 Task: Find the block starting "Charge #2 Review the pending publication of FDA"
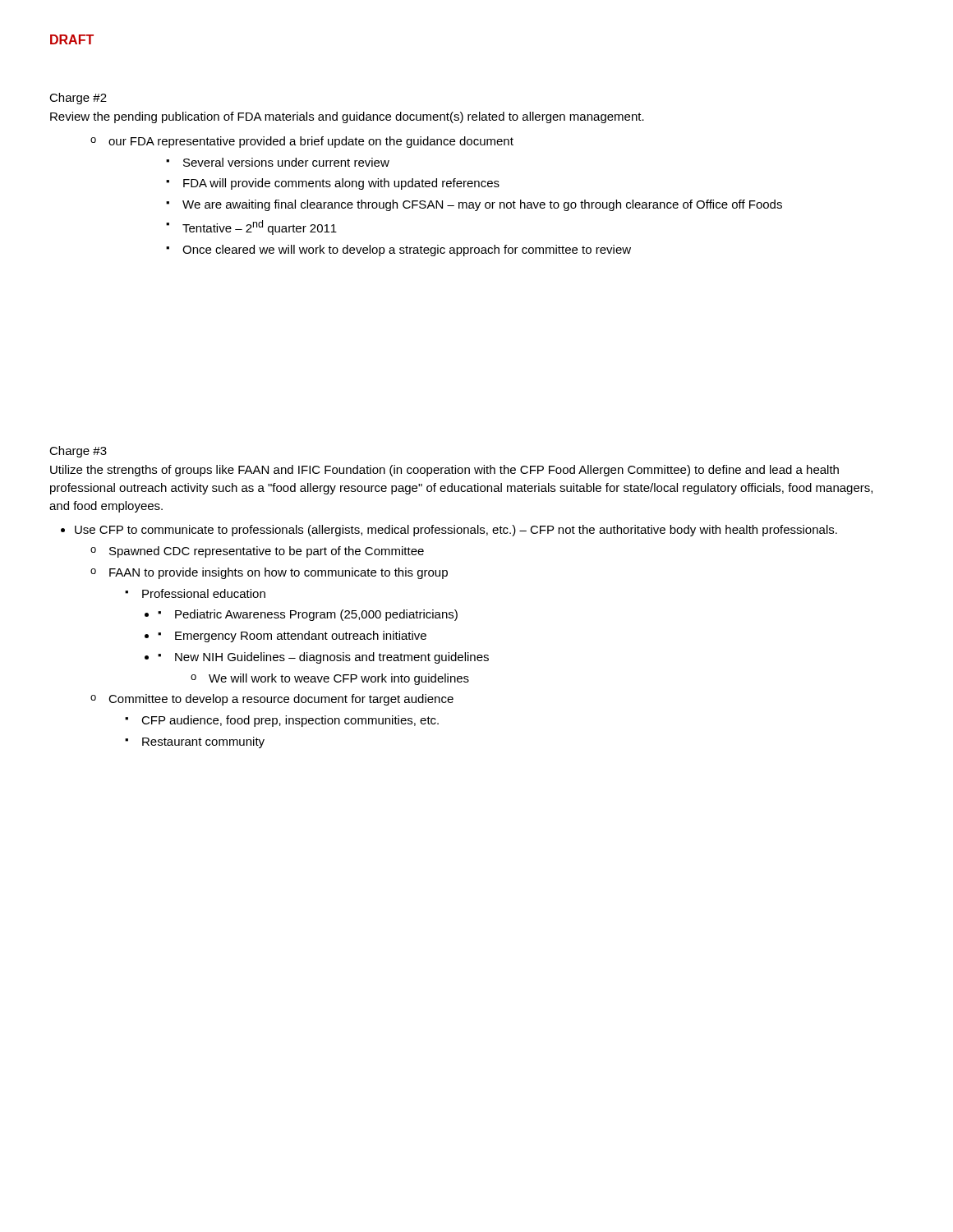(x=468, y=174)
